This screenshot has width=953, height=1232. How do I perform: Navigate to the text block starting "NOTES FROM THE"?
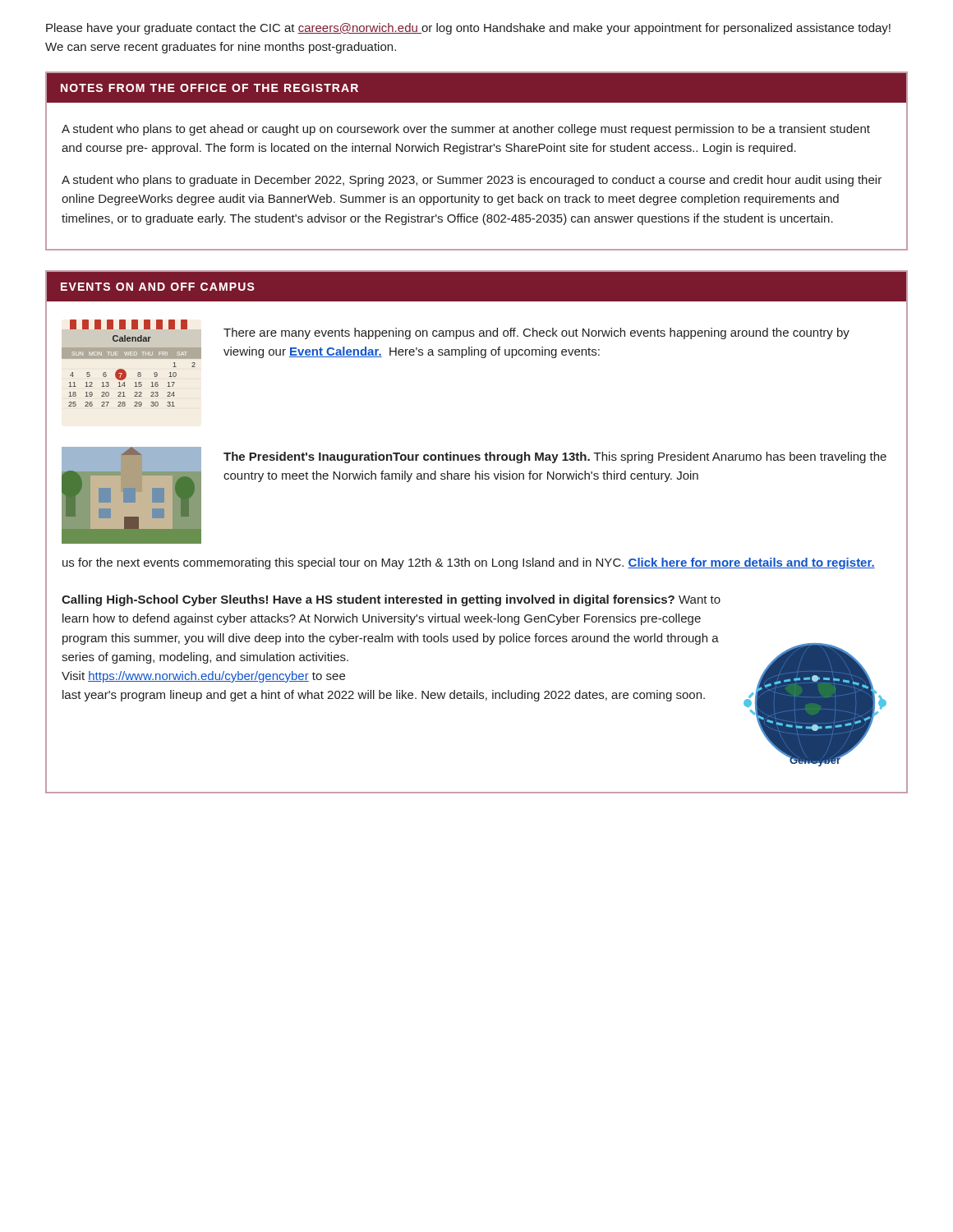210,87
